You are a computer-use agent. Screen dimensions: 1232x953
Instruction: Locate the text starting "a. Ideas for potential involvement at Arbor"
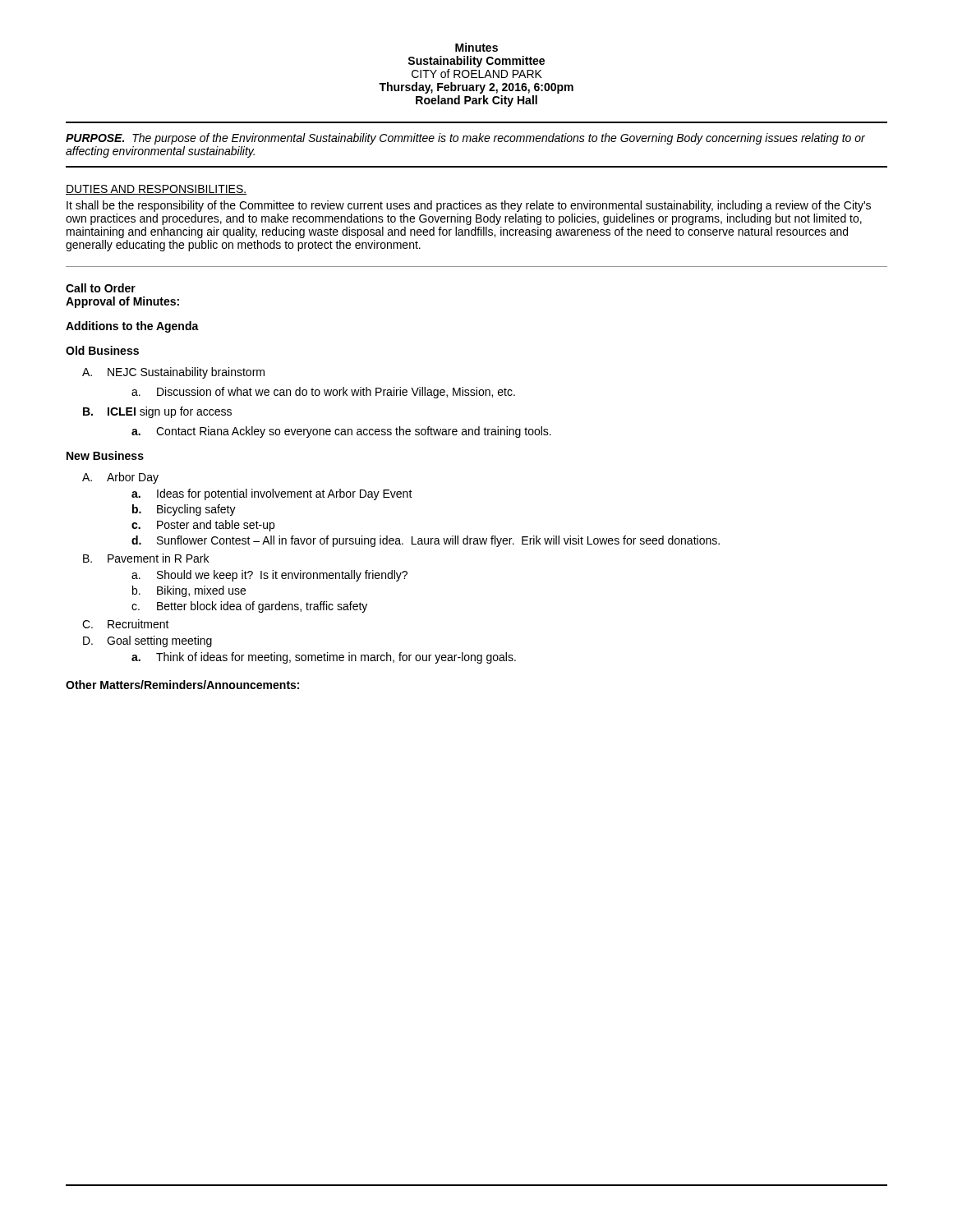(x=272, y=494)
